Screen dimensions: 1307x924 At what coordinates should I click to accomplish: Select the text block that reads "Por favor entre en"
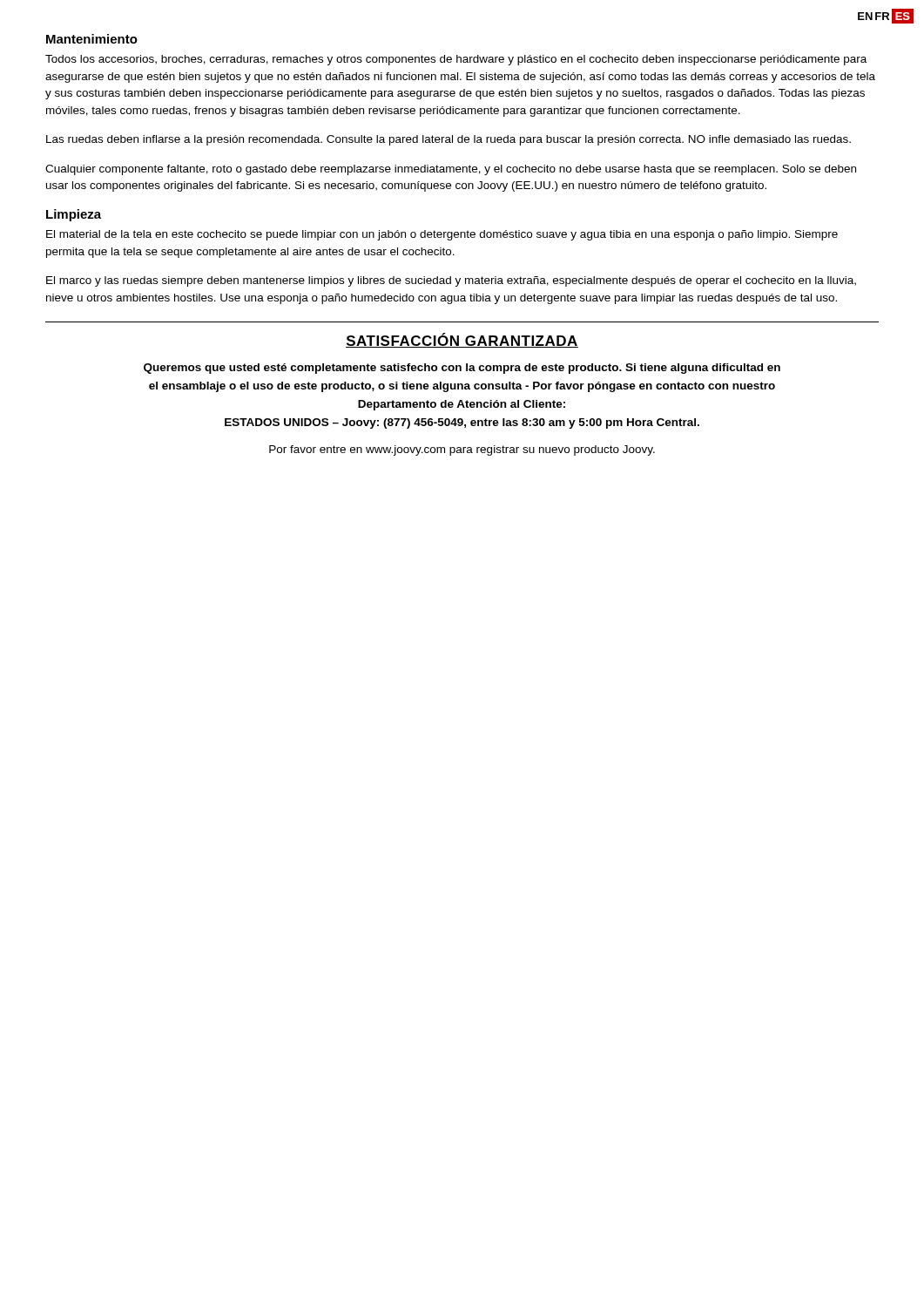pos(462,449)
